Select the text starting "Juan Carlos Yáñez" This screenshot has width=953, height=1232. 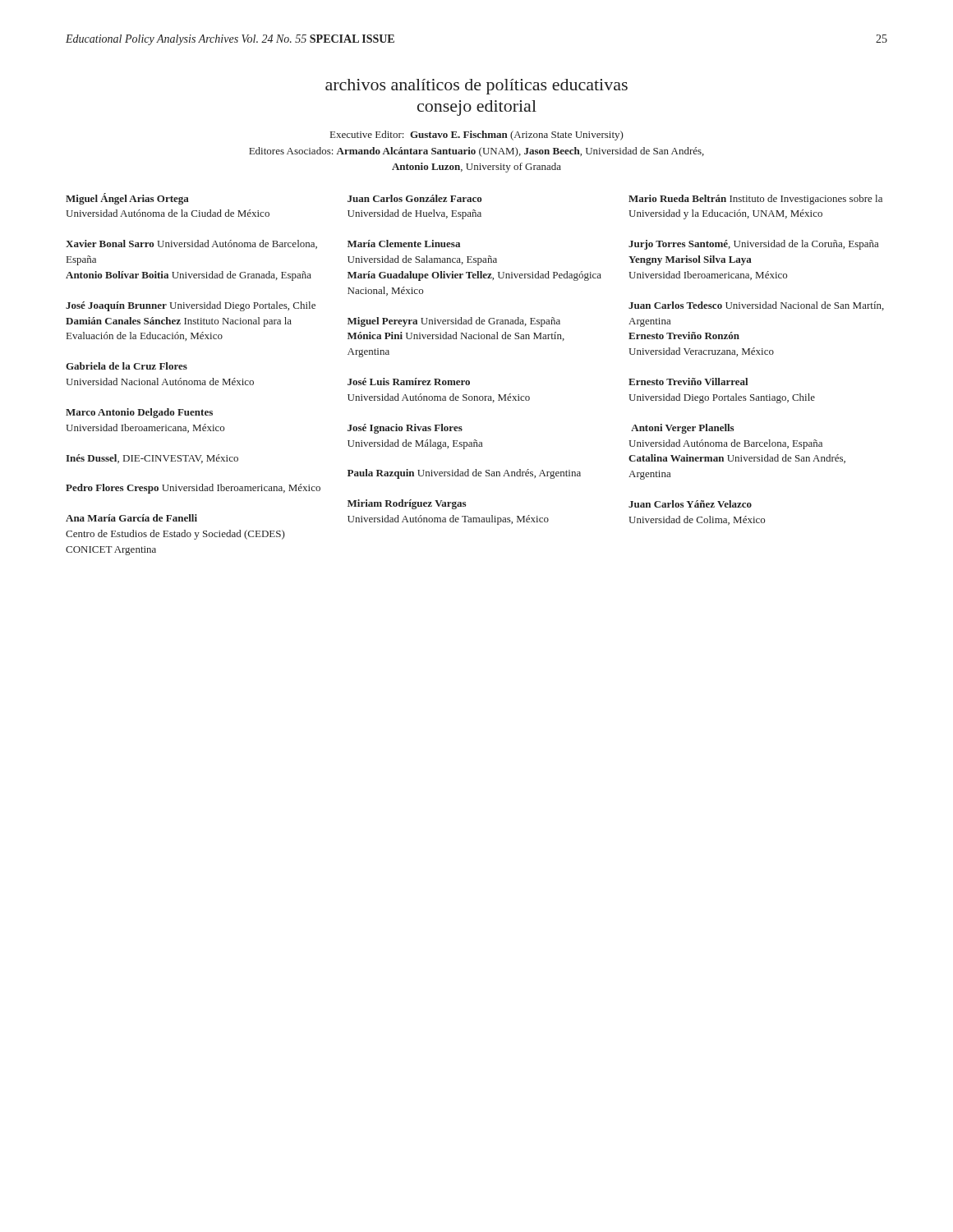click(x=697, y=512)
